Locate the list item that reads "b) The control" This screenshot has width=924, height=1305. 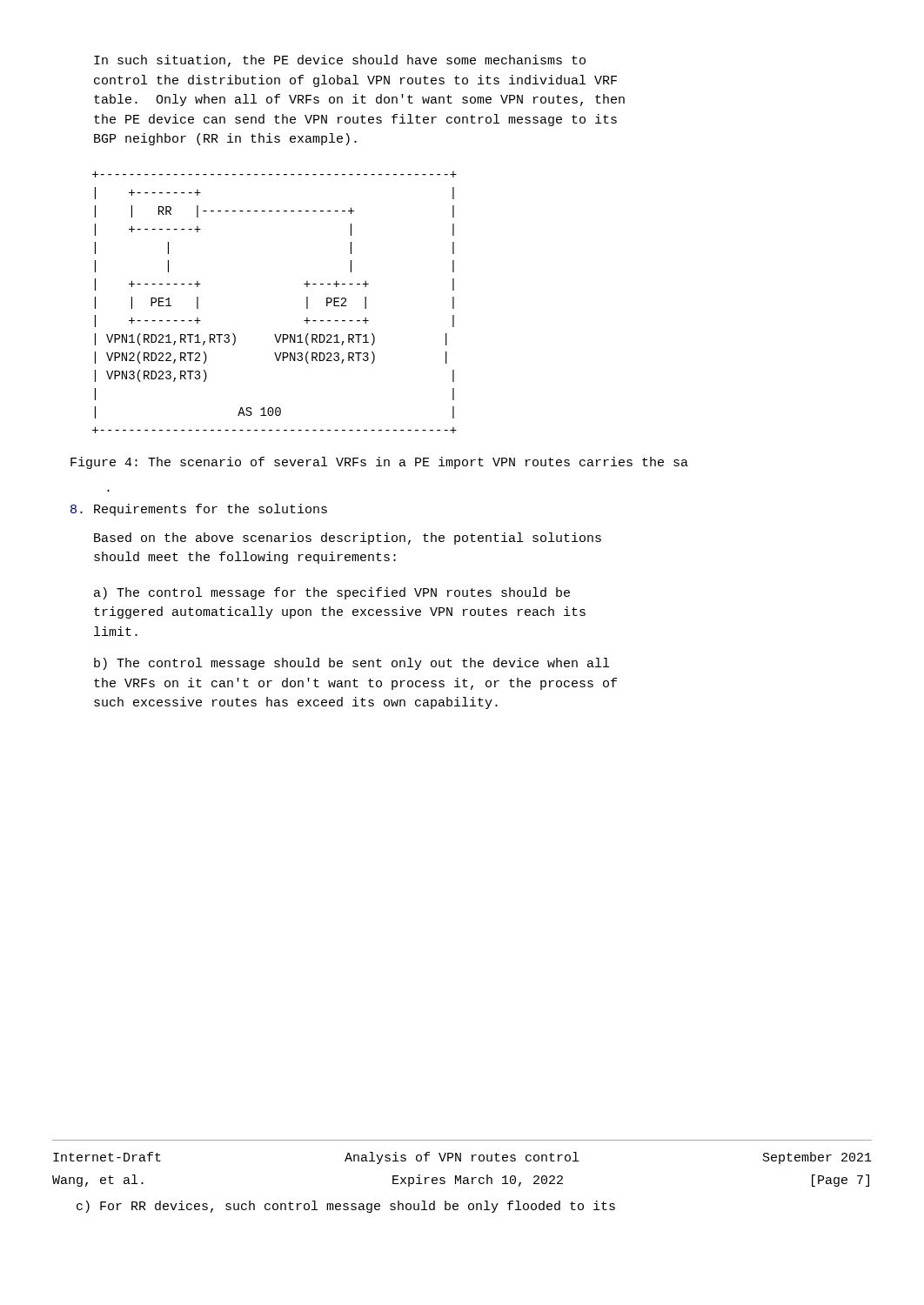tap(344, 684)
